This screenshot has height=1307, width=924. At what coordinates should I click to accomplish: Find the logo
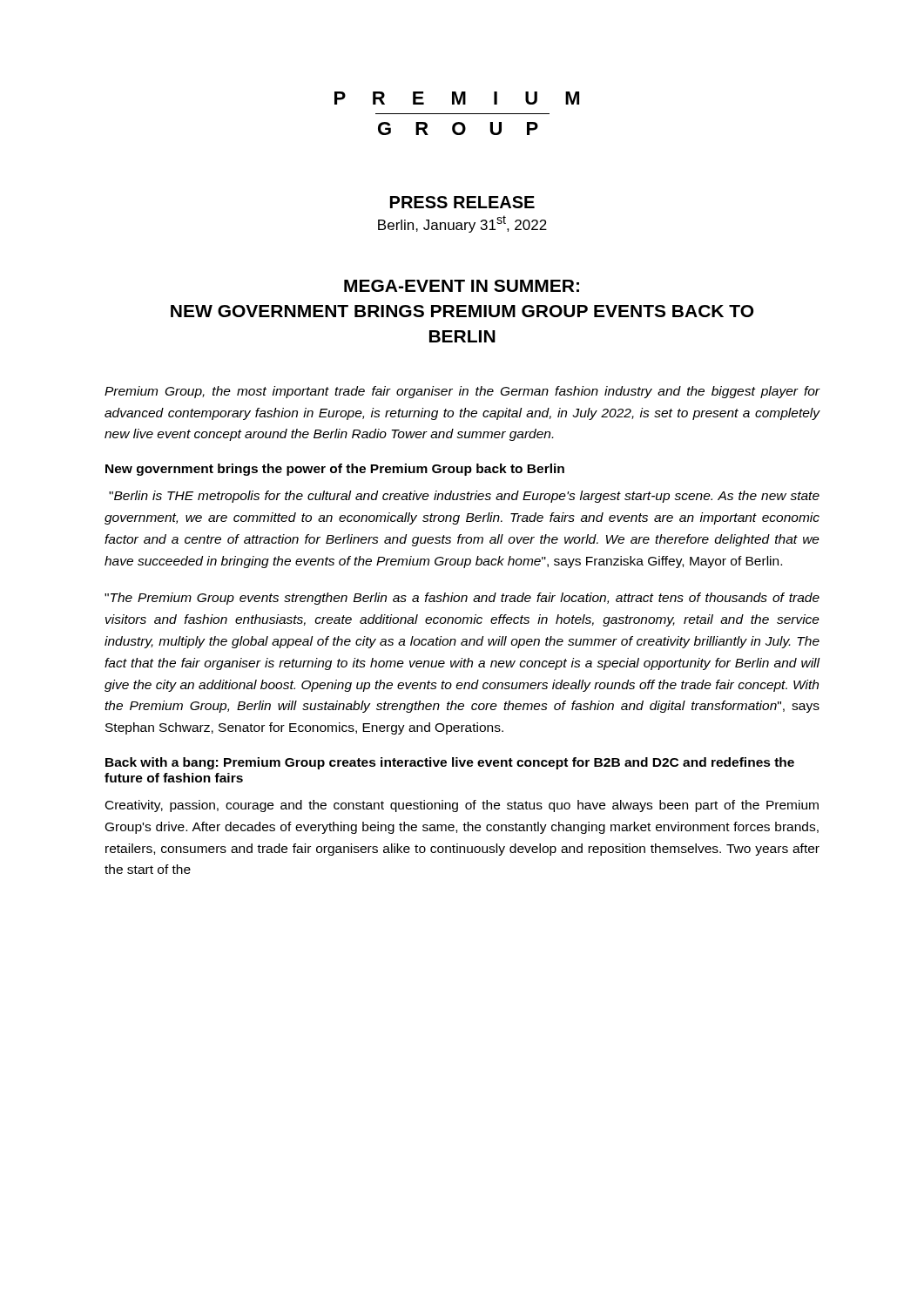click(x=462, y=114)
